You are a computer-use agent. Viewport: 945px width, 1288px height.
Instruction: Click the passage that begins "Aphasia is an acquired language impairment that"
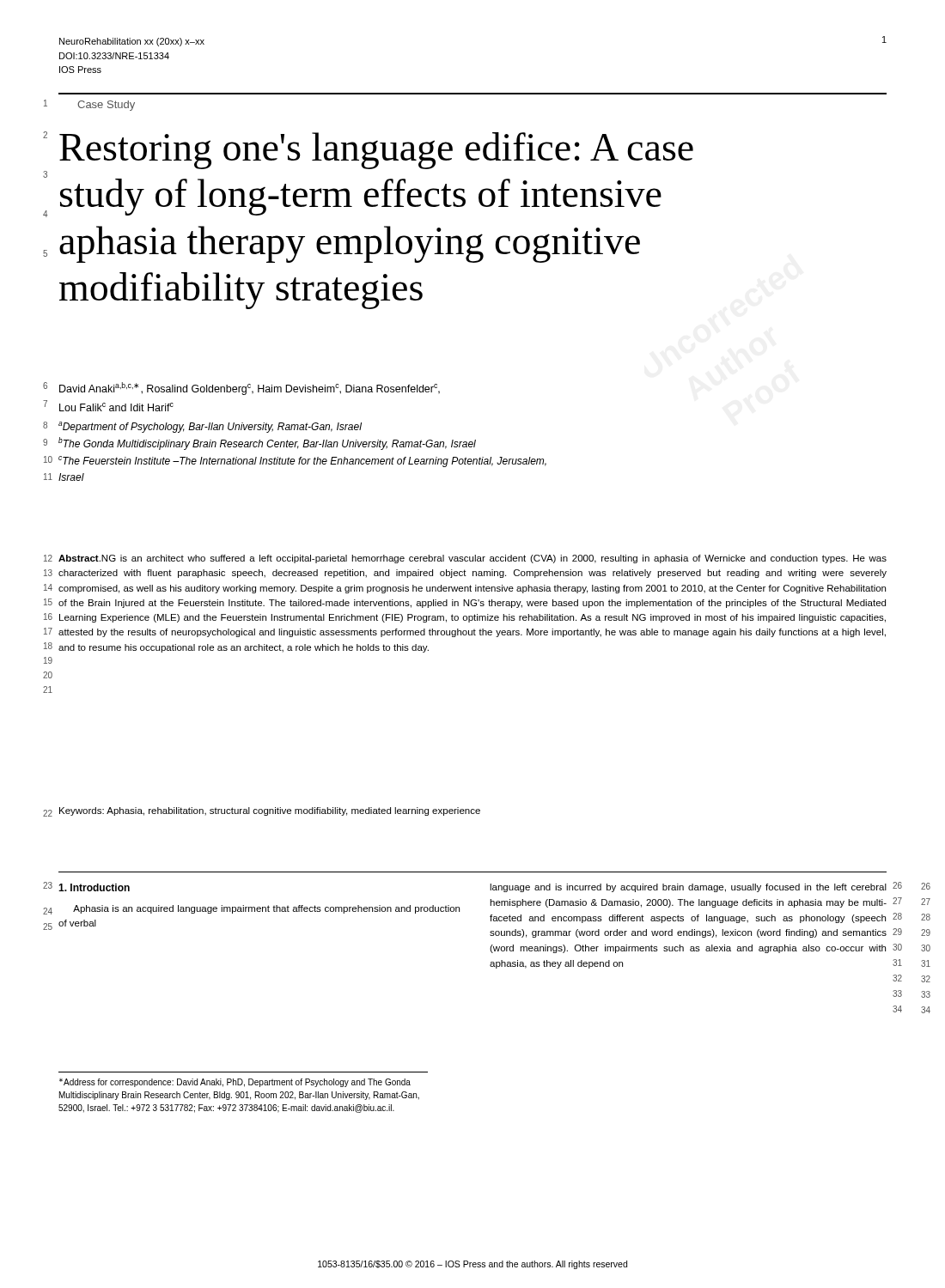259,916
